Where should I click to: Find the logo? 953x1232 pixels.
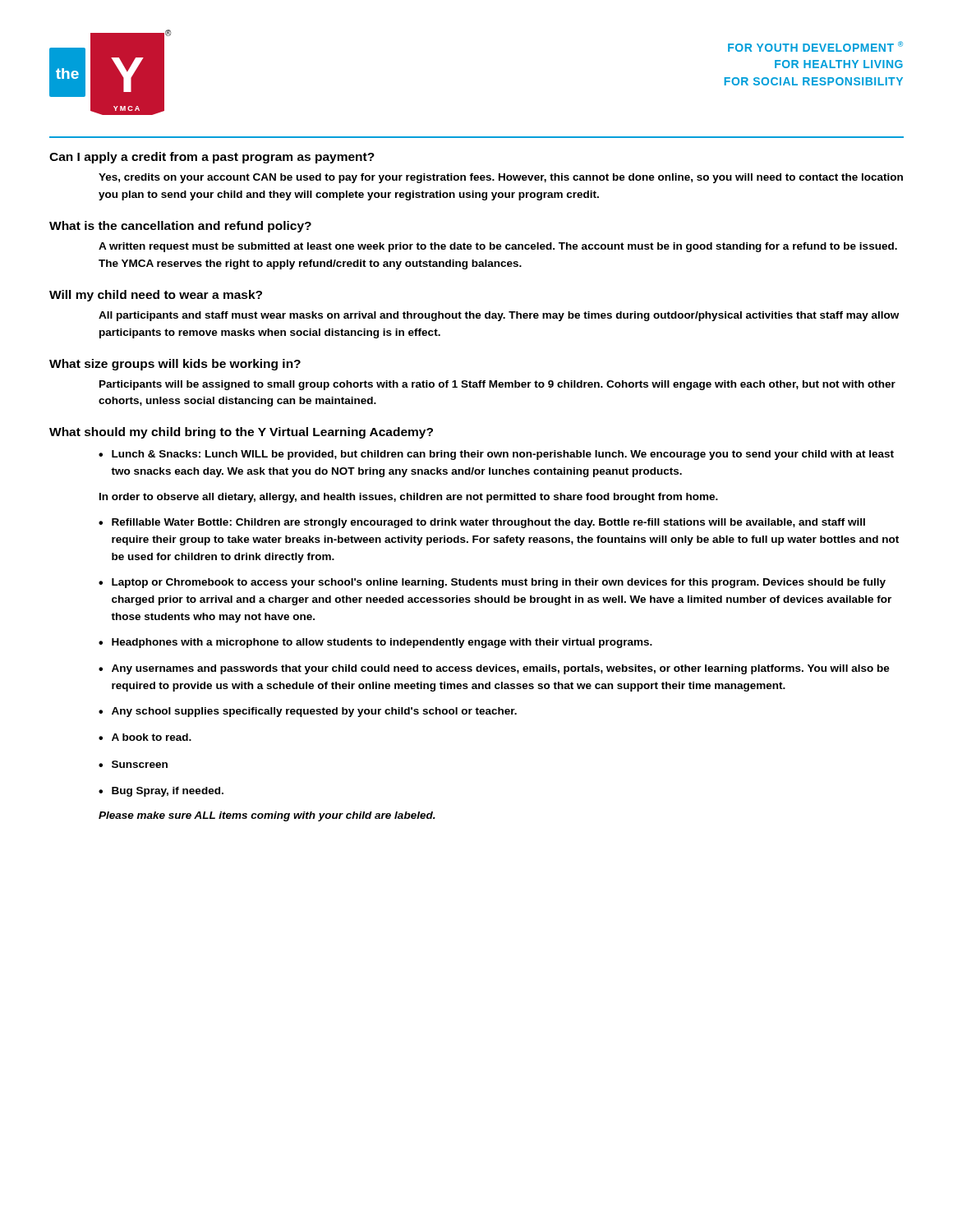pos(113,71)
